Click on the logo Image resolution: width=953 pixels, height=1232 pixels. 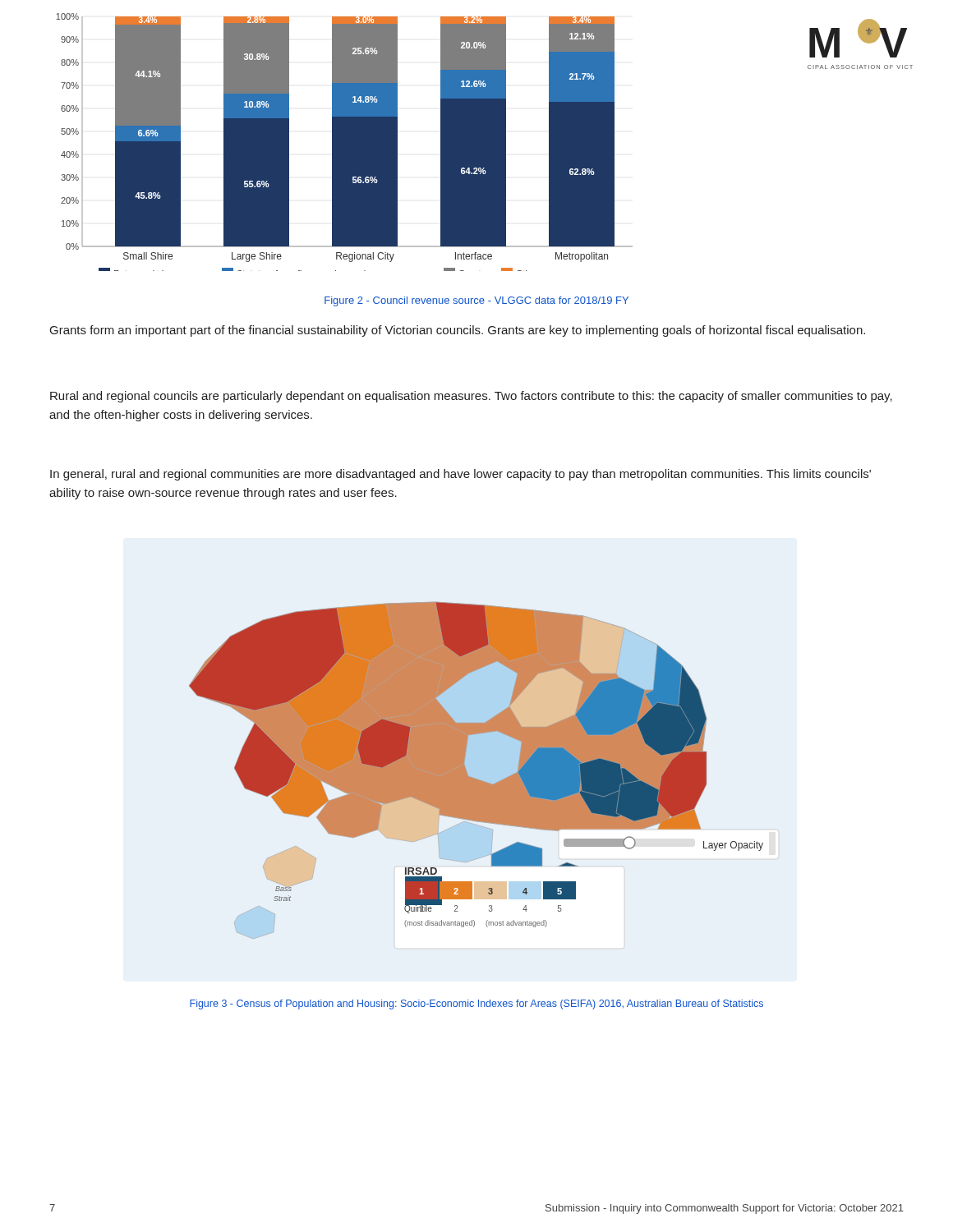[x=860, y=45]
